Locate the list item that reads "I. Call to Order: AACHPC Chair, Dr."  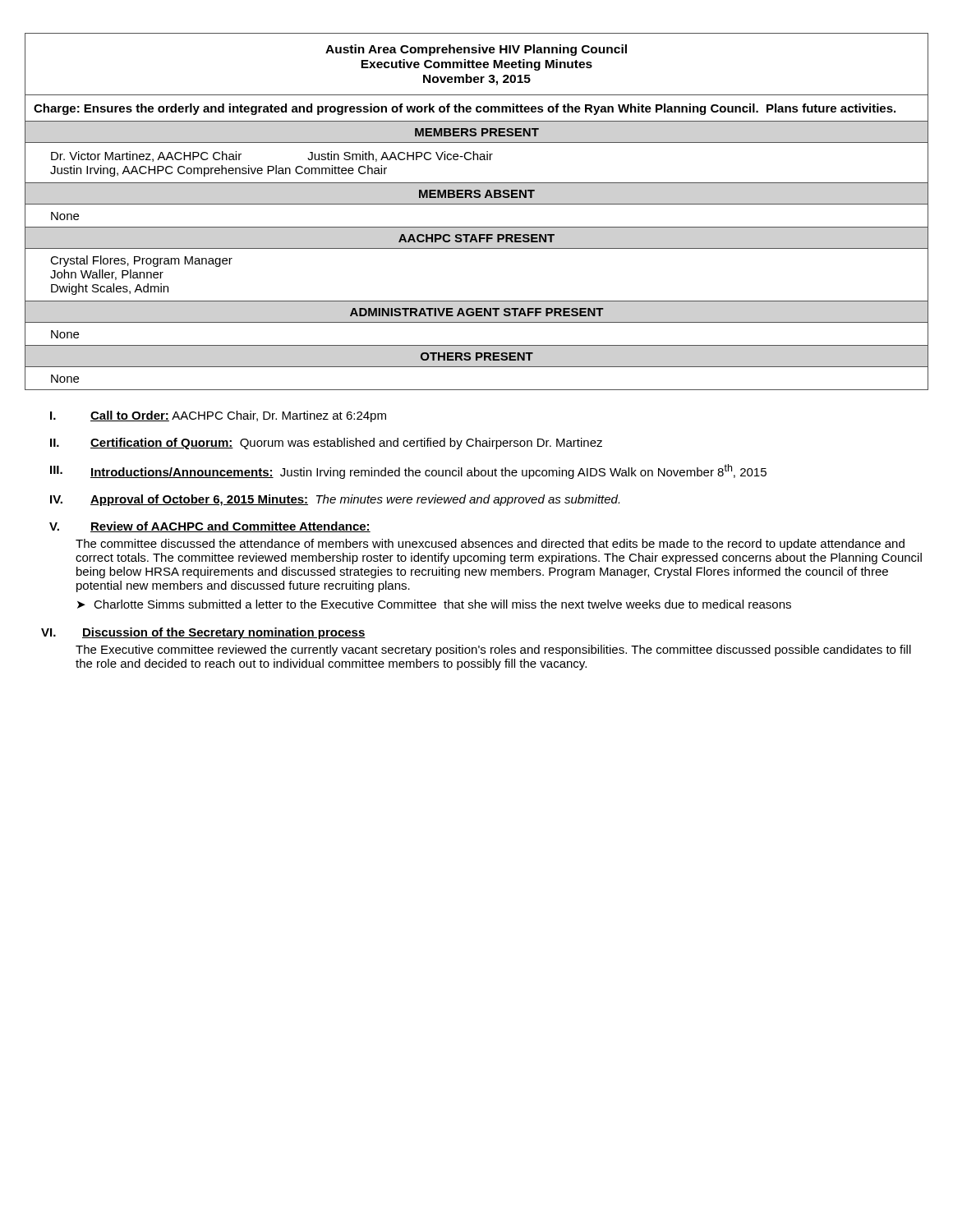coord(218,416)
